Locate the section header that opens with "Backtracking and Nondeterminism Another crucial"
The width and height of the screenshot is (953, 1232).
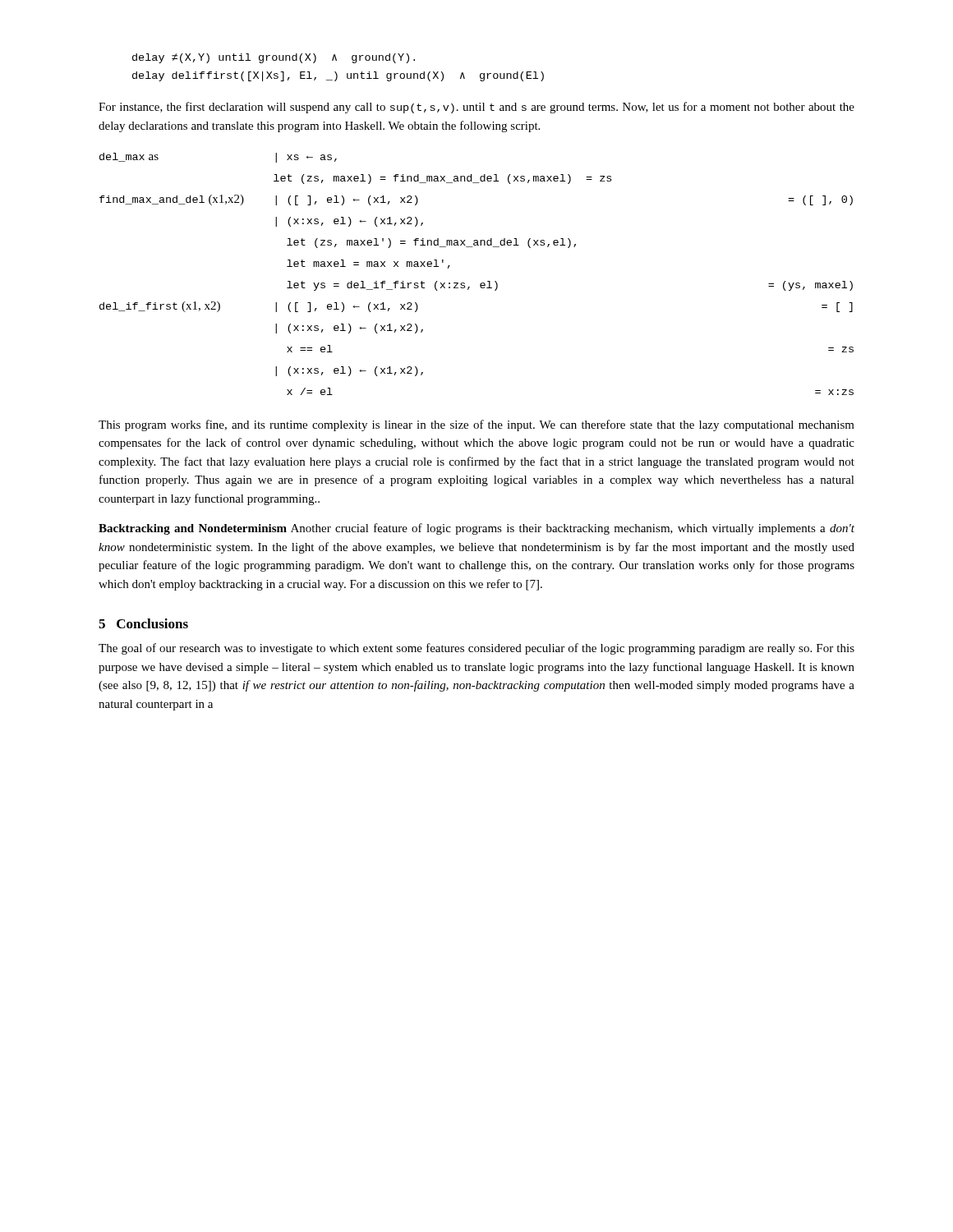click(x=476, y=556)
